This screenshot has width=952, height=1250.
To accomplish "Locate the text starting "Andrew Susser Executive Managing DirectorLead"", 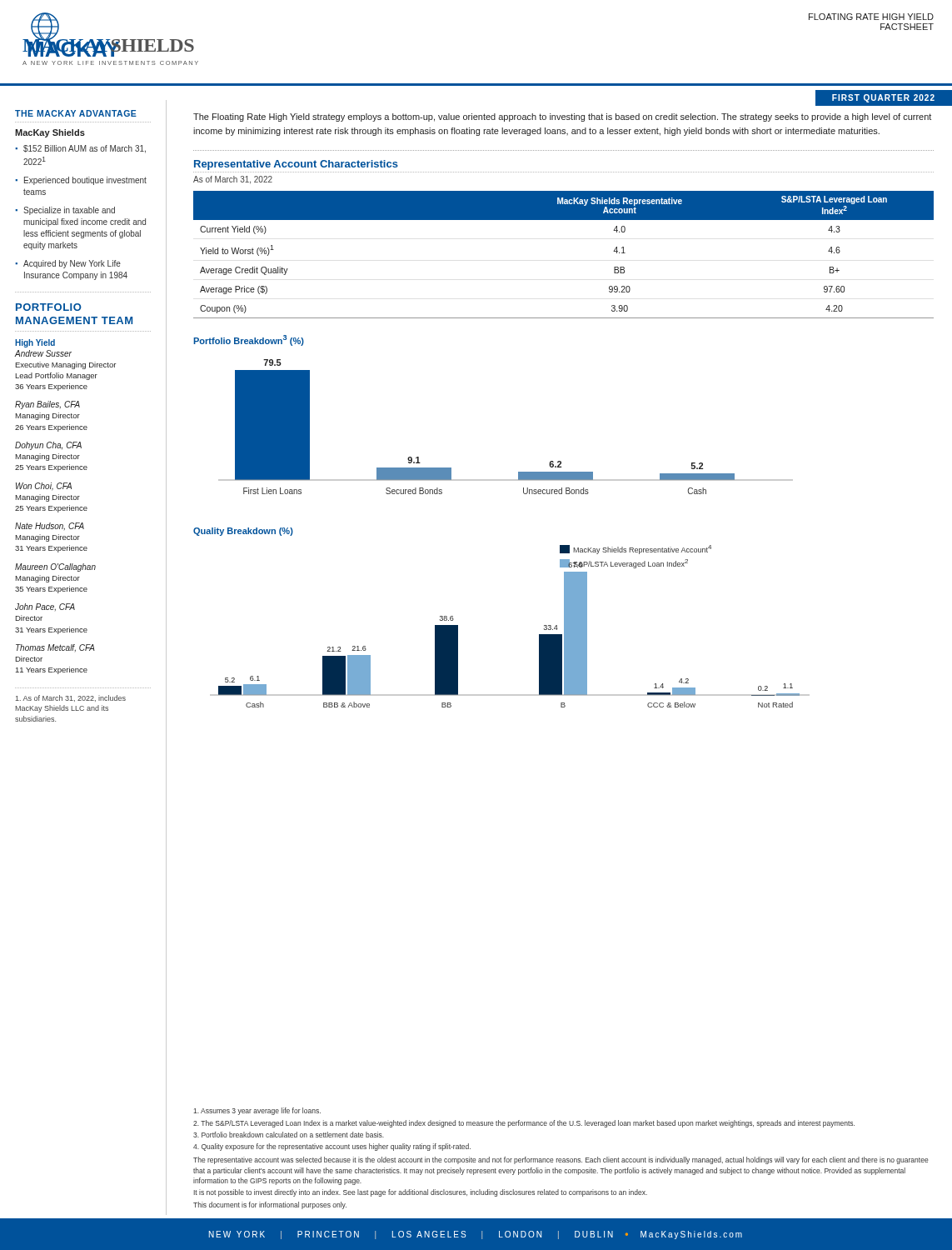I will click(83, 370).
